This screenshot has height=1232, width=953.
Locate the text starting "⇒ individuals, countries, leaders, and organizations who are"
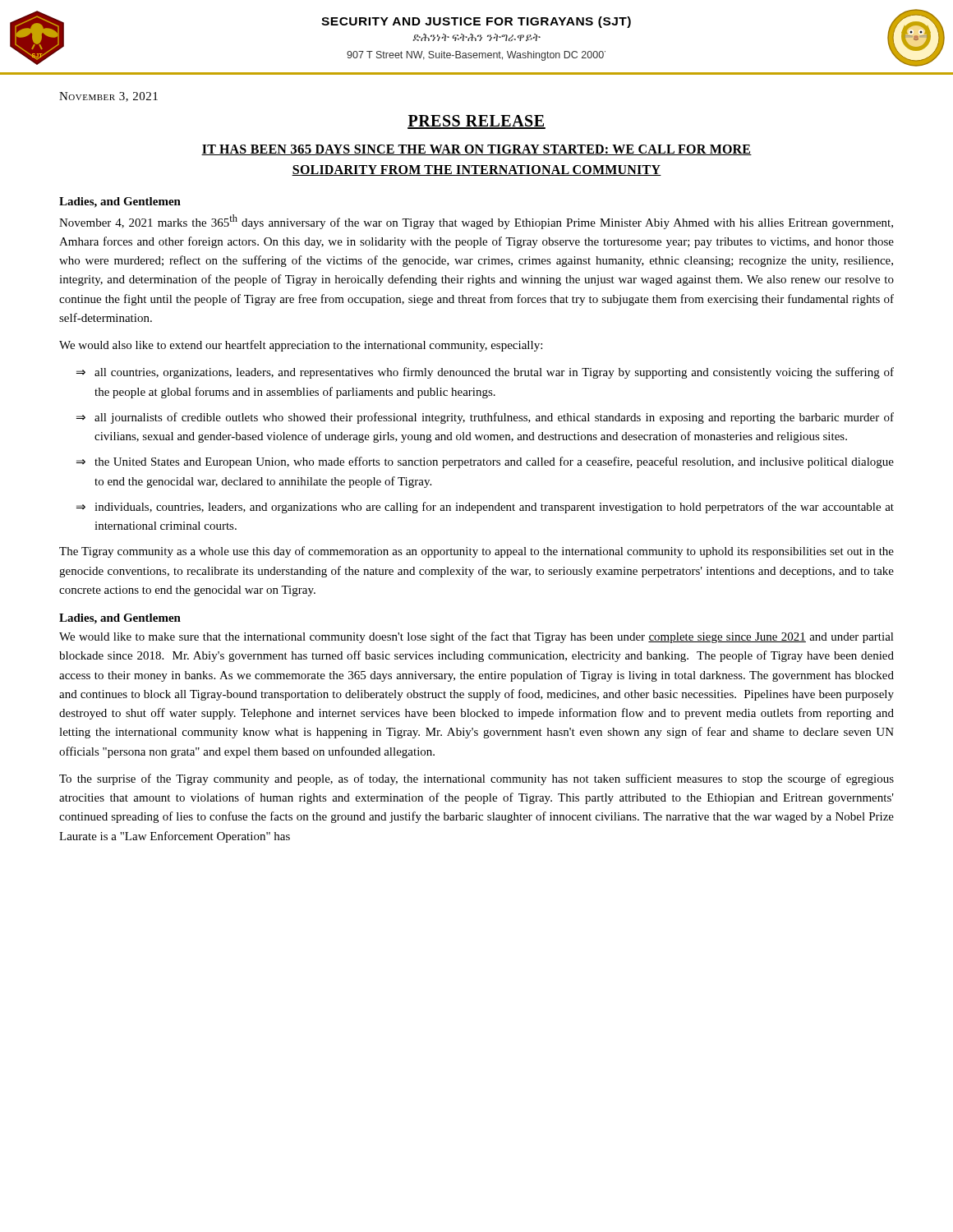(x=485, y=517)
